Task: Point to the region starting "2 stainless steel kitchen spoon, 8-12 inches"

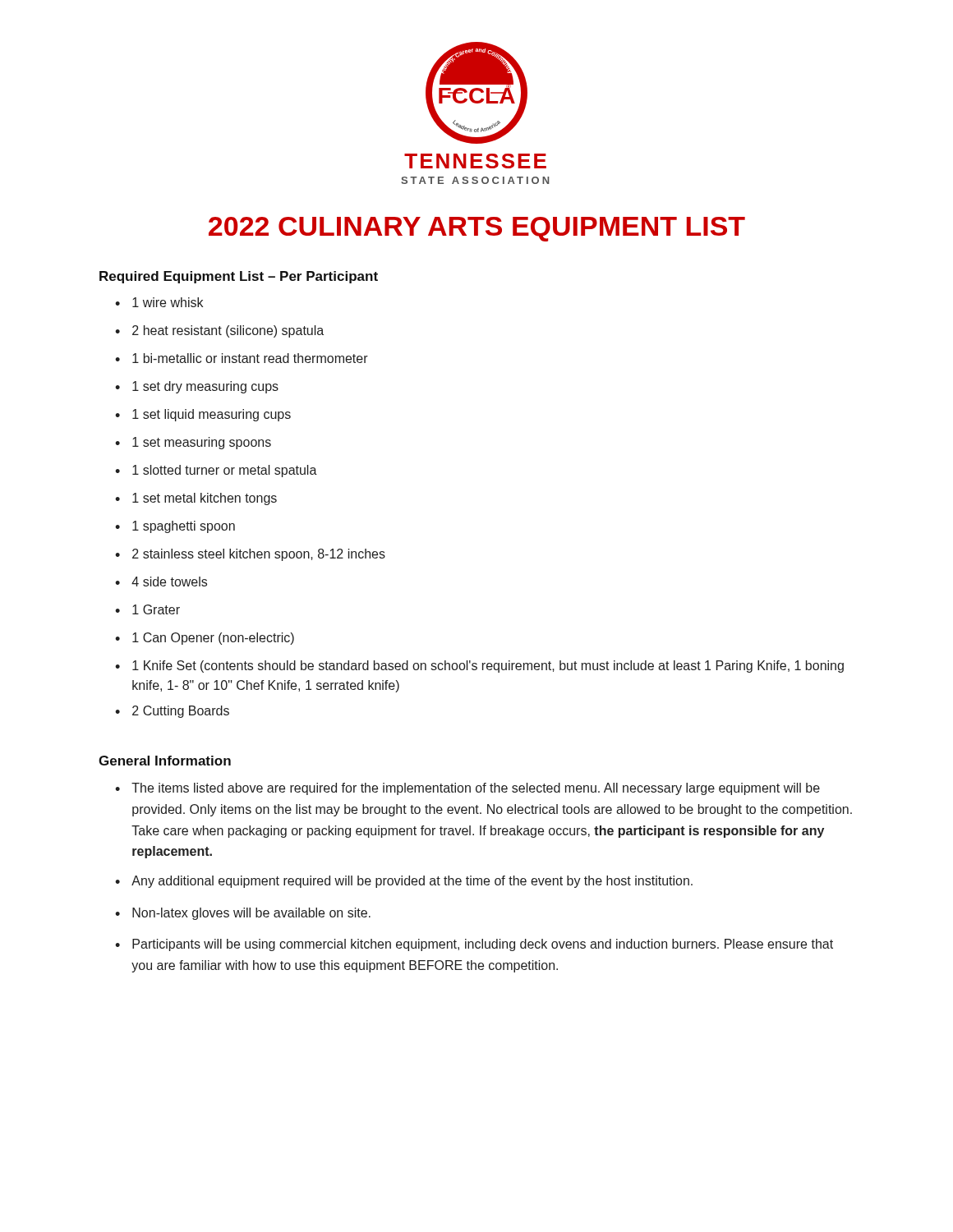Action: [259, 555]
